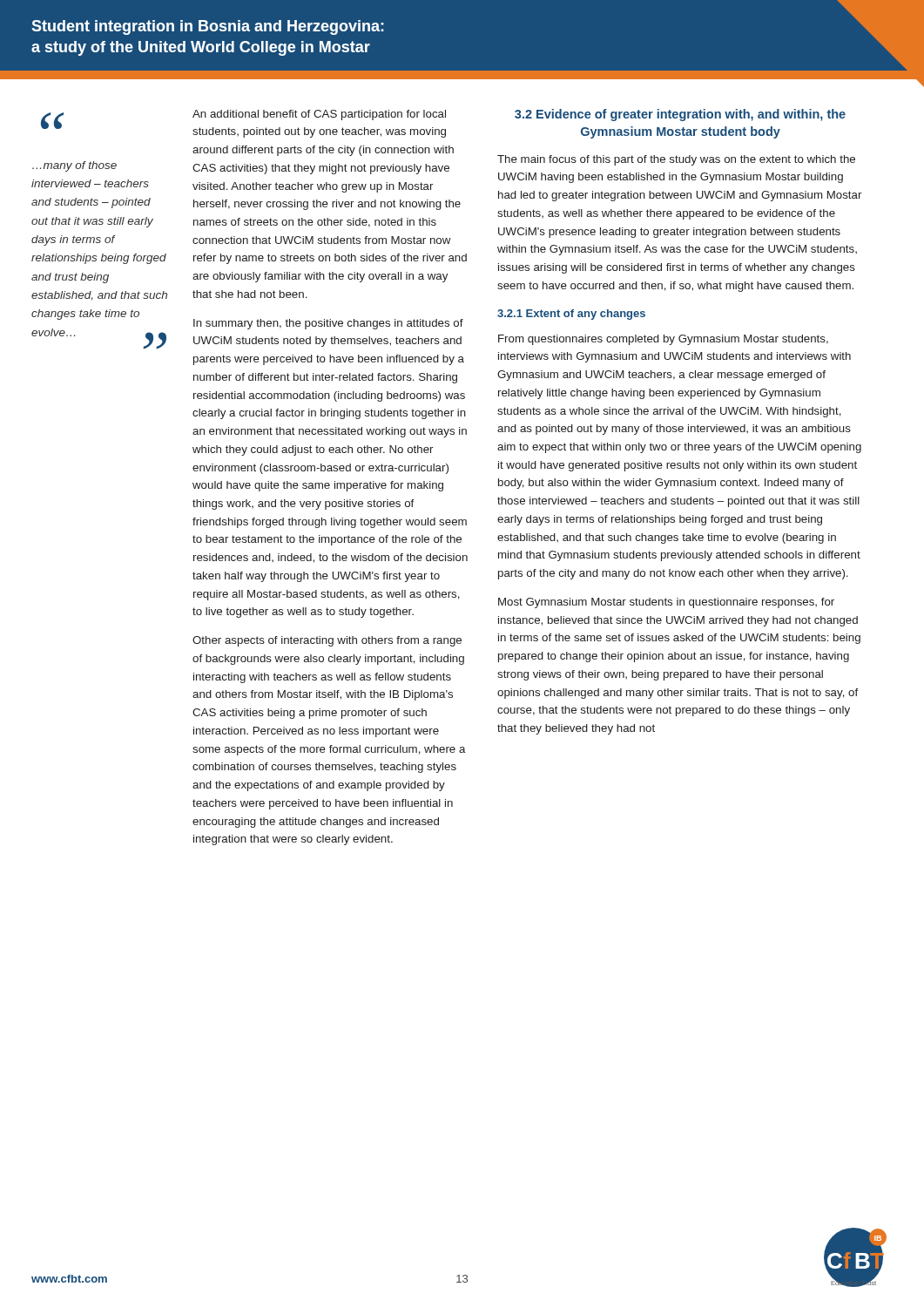Find the section header that says "3.2 Evidence of greater integration with,"
This screenshot has height=1307, width=924.
pos(680,122)
